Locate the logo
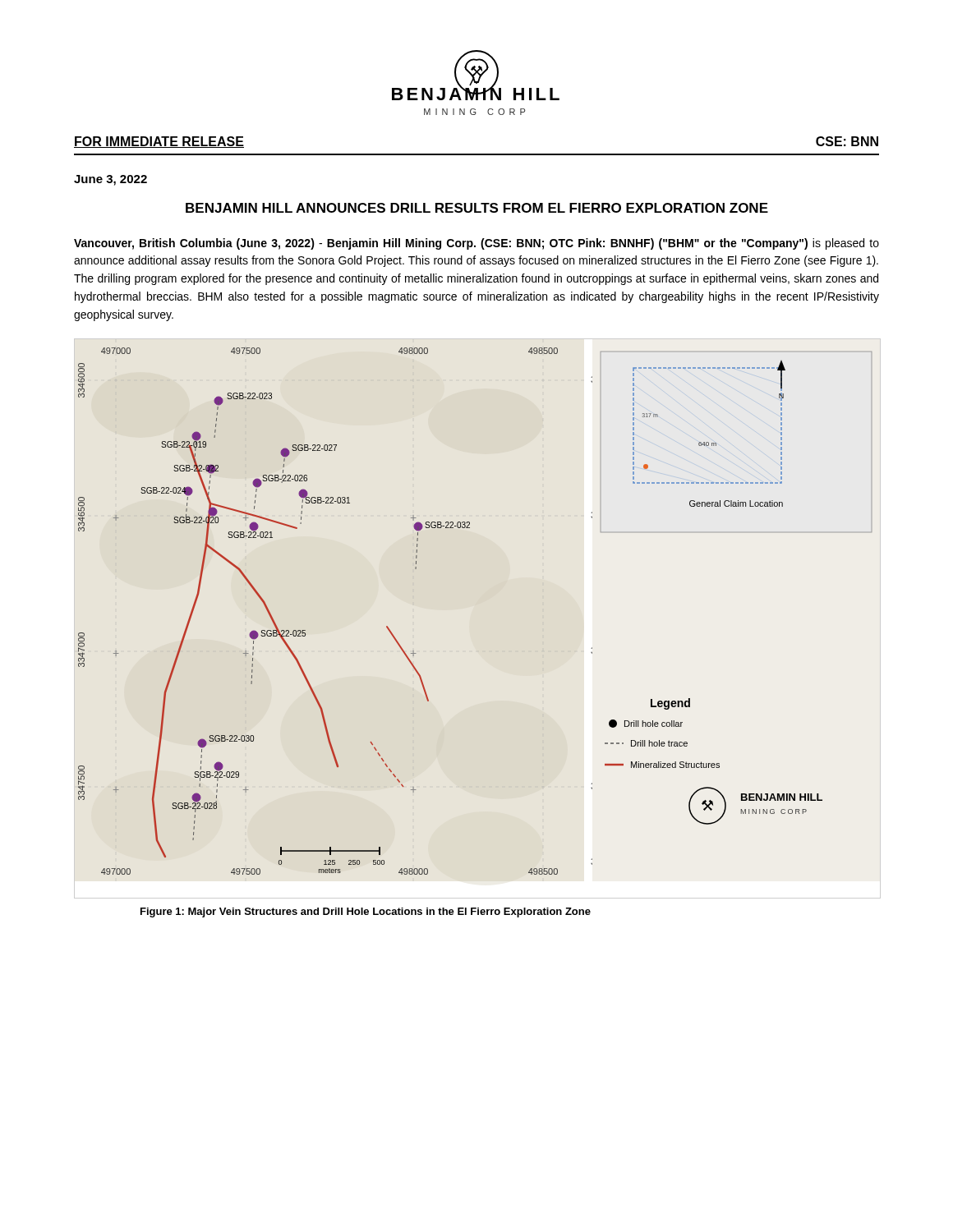 point(476,88)
